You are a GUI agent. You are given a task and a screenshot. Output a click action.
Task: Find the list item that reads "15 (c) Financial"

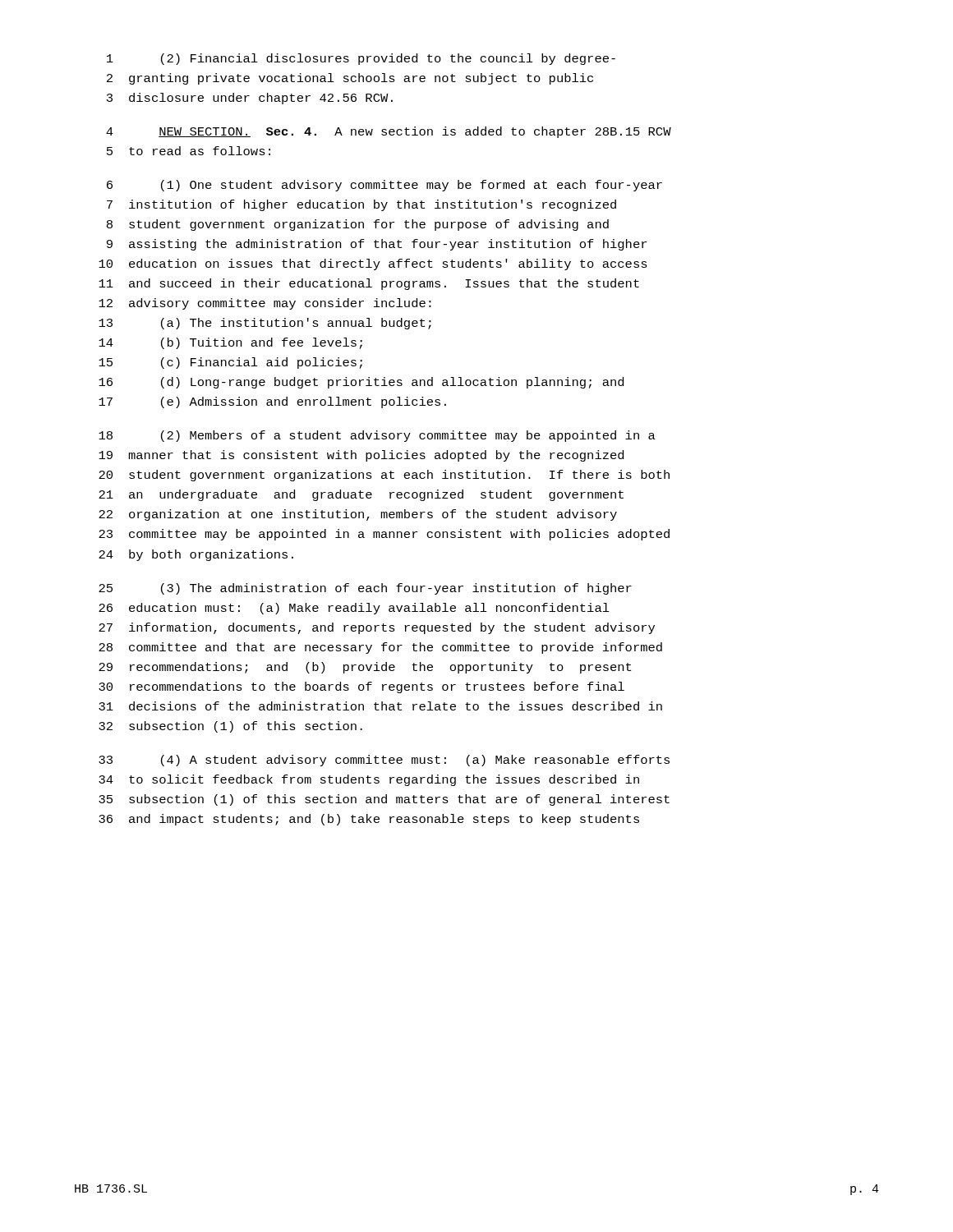[x=230, y=363]
